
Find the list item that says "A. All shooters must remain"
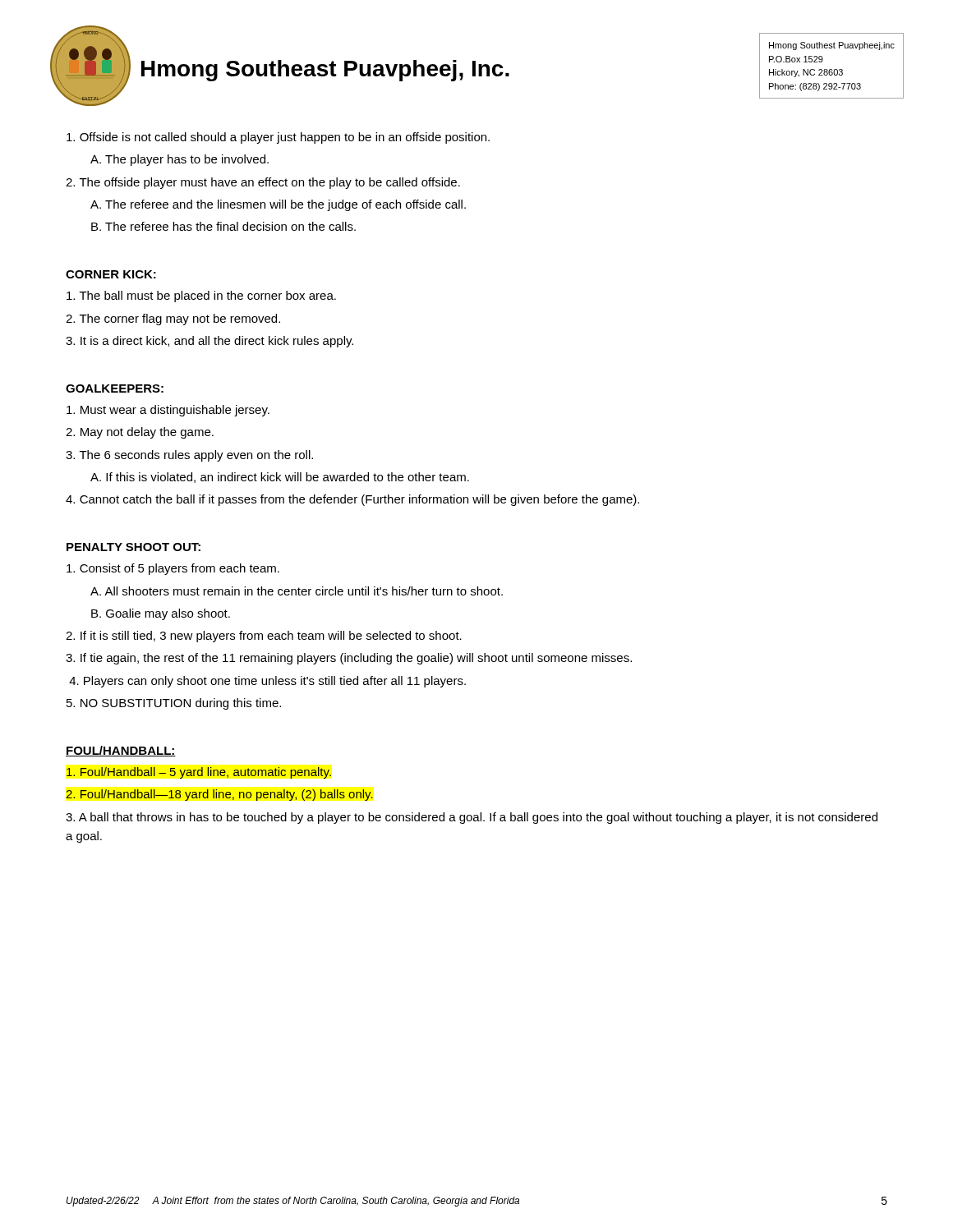tap(297, 591)
